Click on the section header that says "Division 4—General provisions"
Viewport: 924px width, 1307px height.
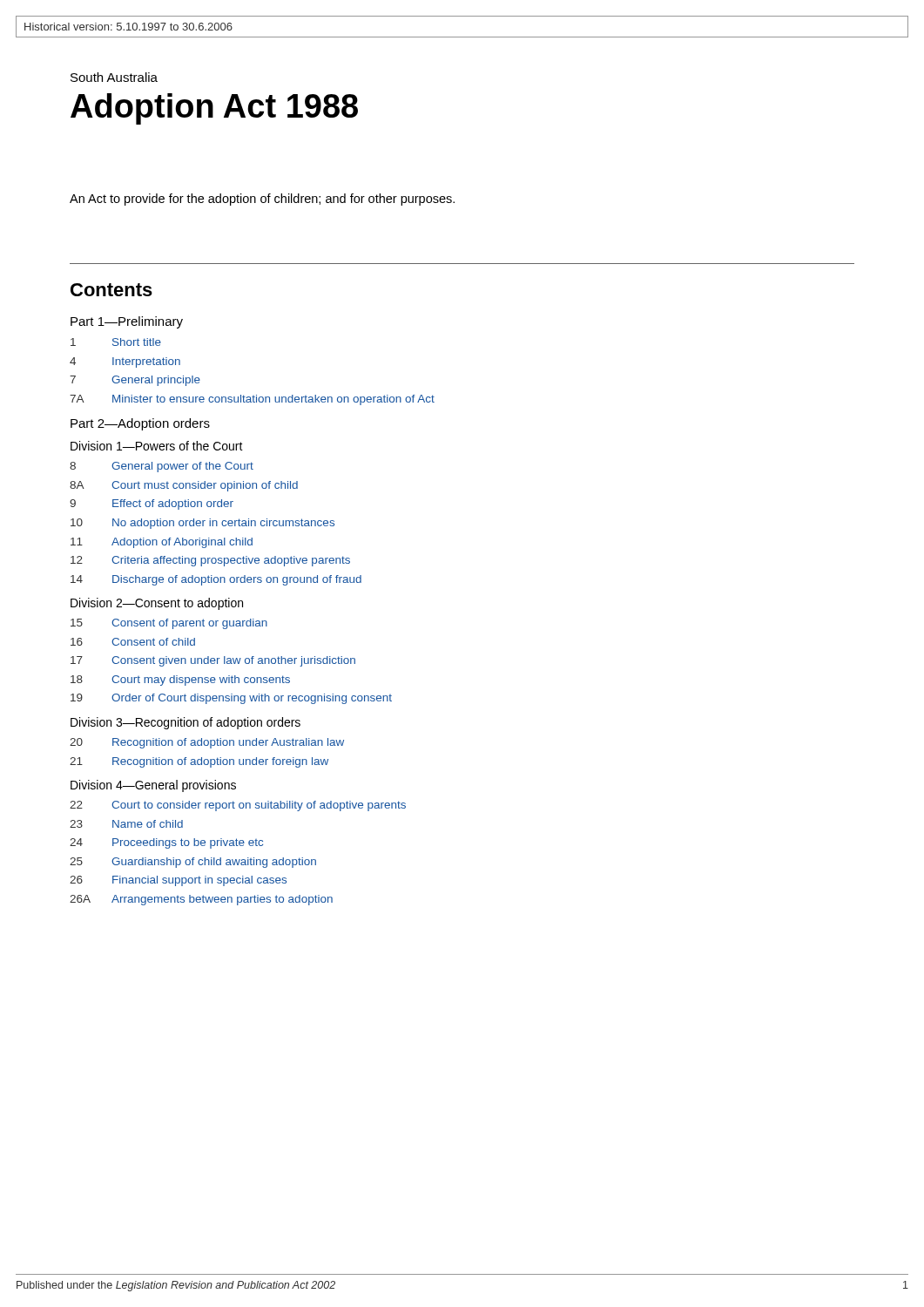point(153,785)
